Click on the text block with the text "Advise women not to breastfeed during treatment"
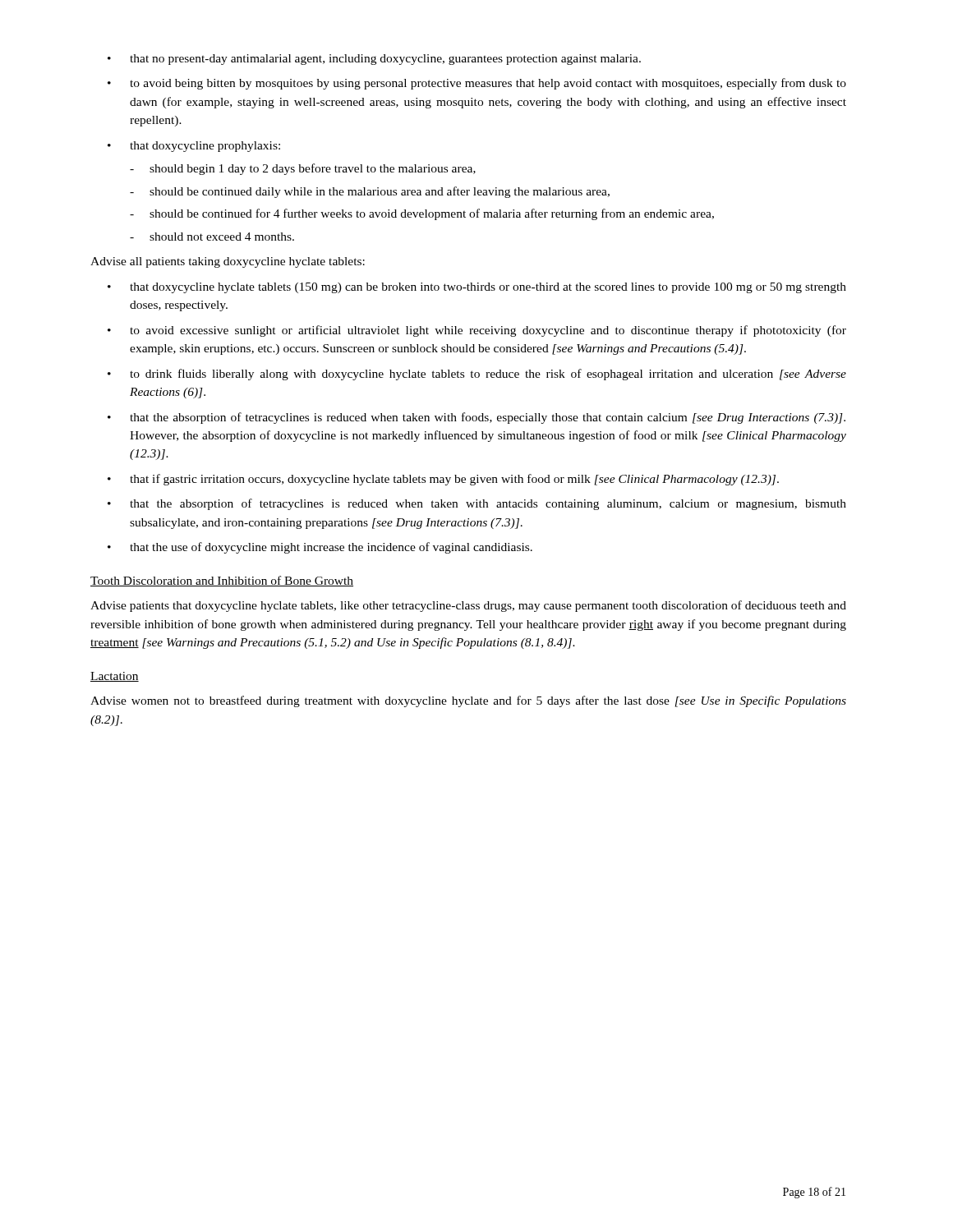This screenshot has height=1232, width=953. (468, 710)
